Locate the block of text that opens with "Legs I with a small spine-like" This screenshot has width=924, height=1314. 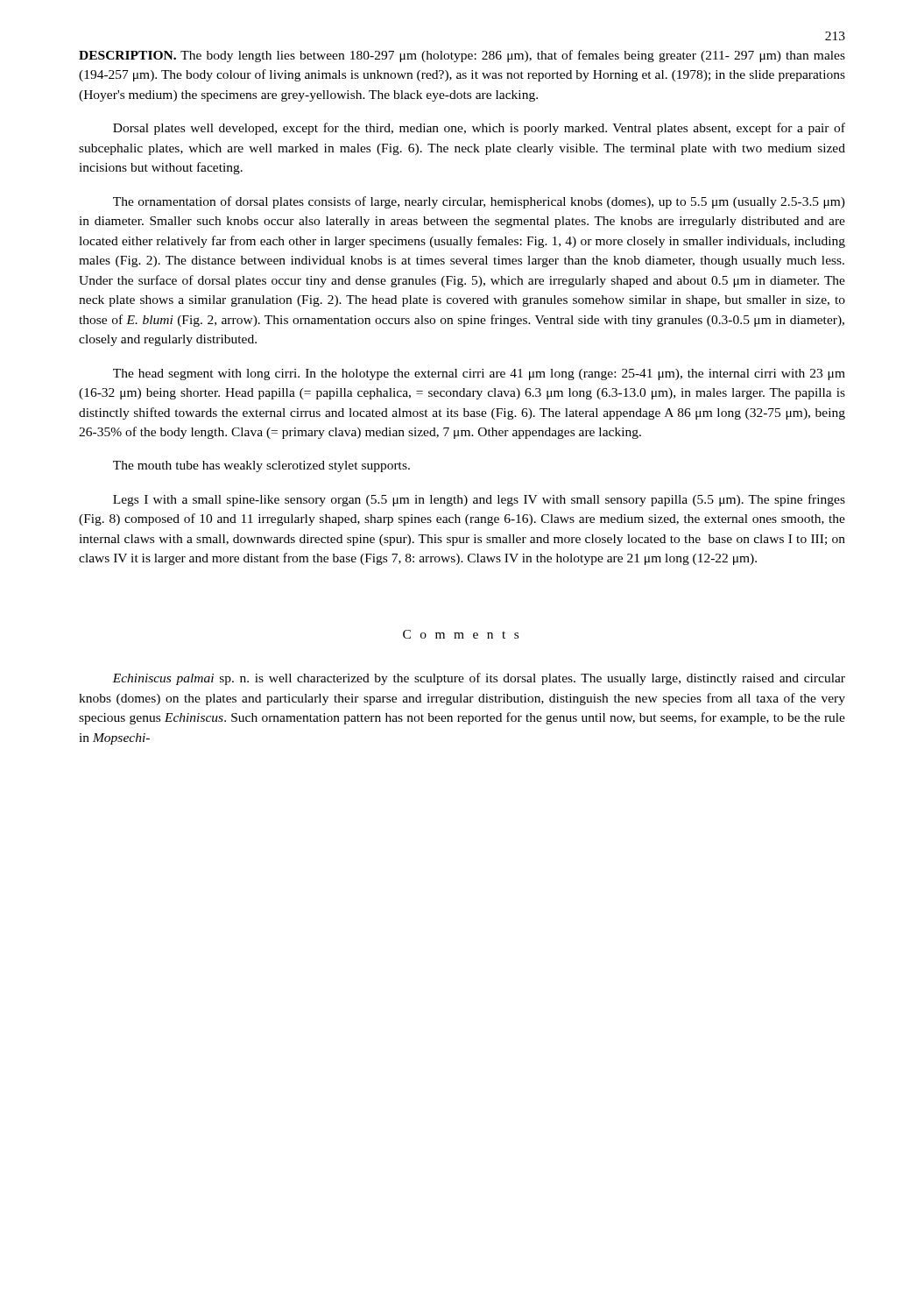coord(462,528)
